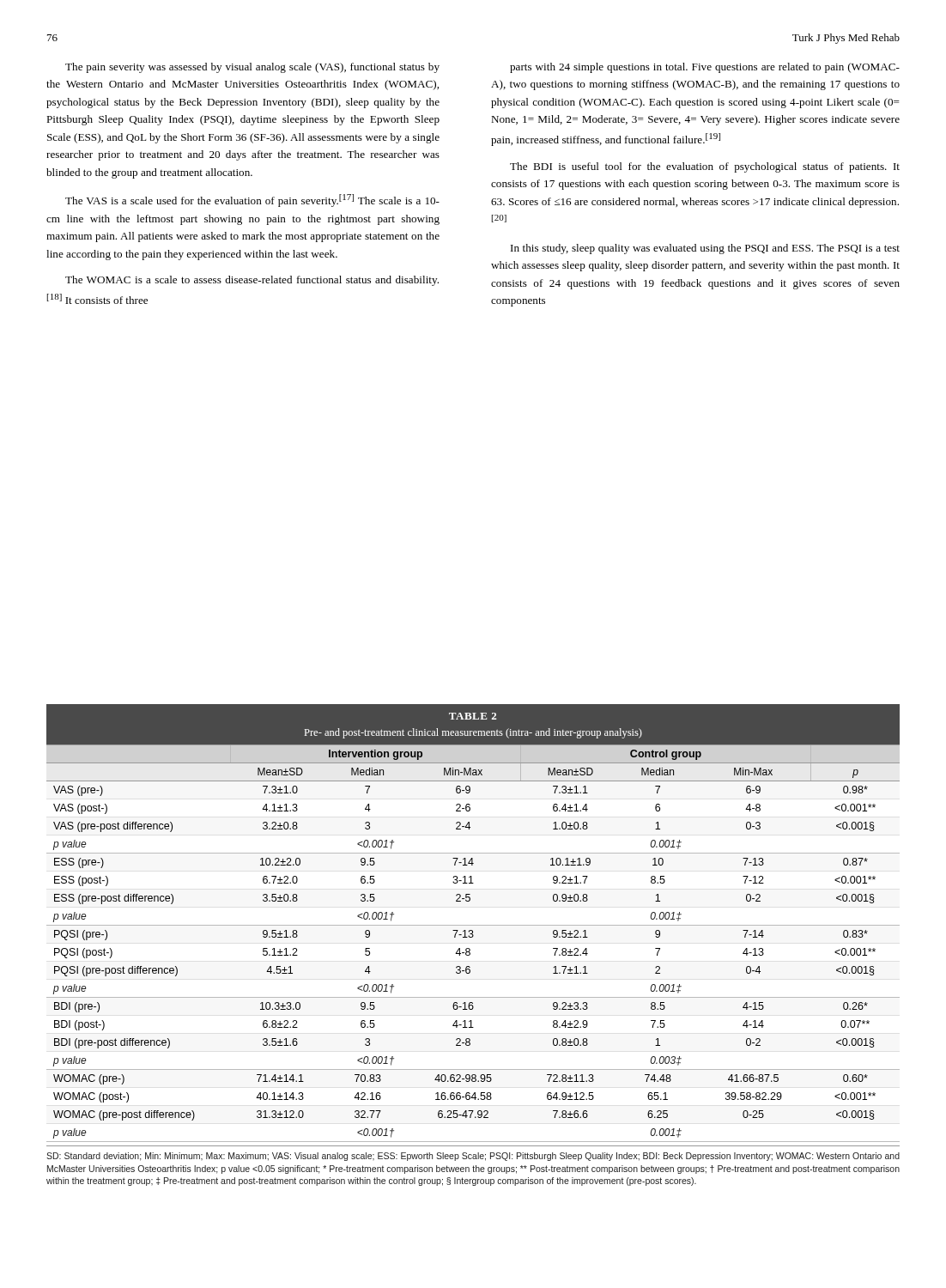Click on the text block starting "parts with 24"
The width and height of the screenshot is (946, 1288).
point(695,104)
